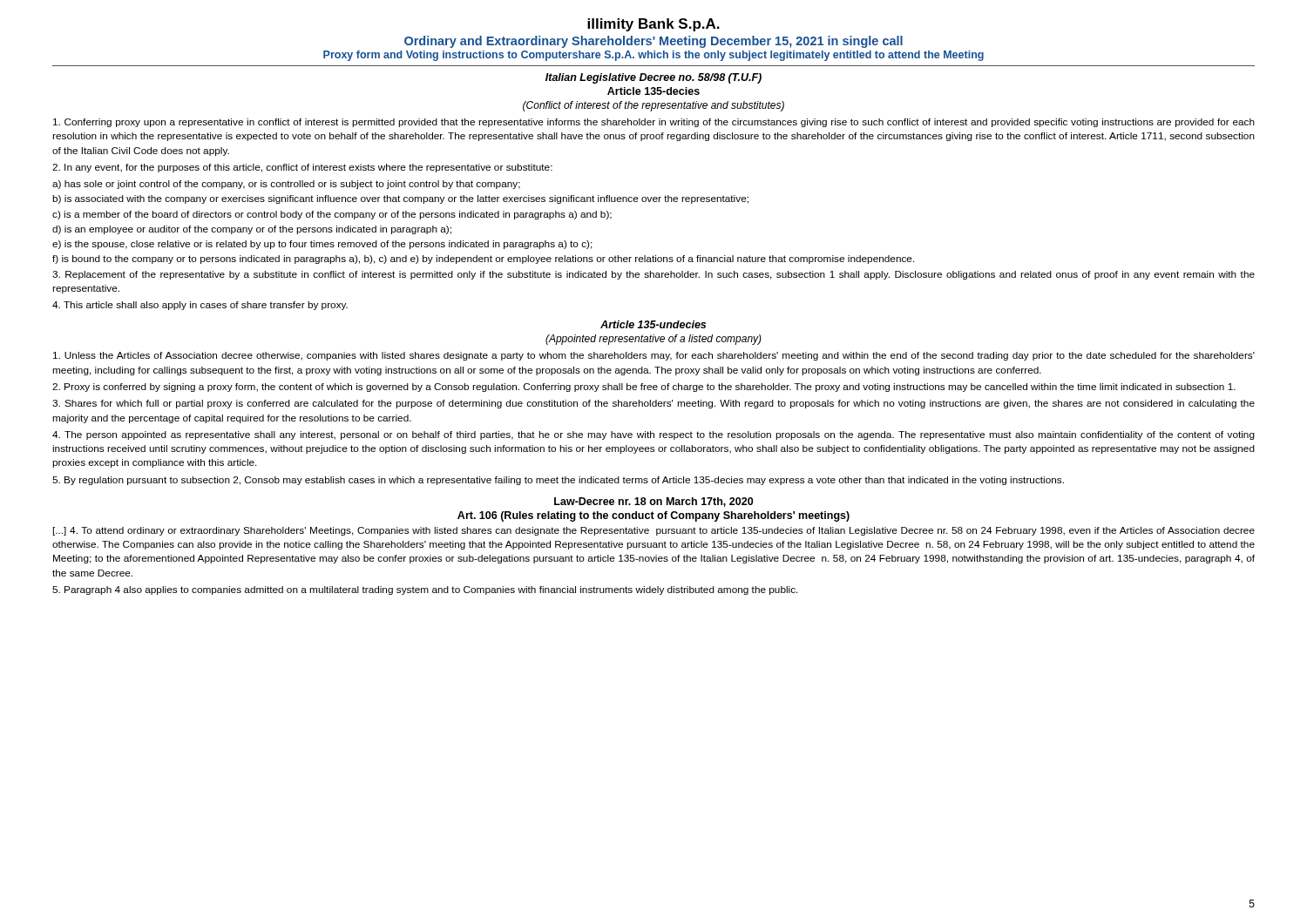Click on the text block that reads "This article shall also"
The width and height of the screenshot is (1307, 924).
tap(200, 305)
